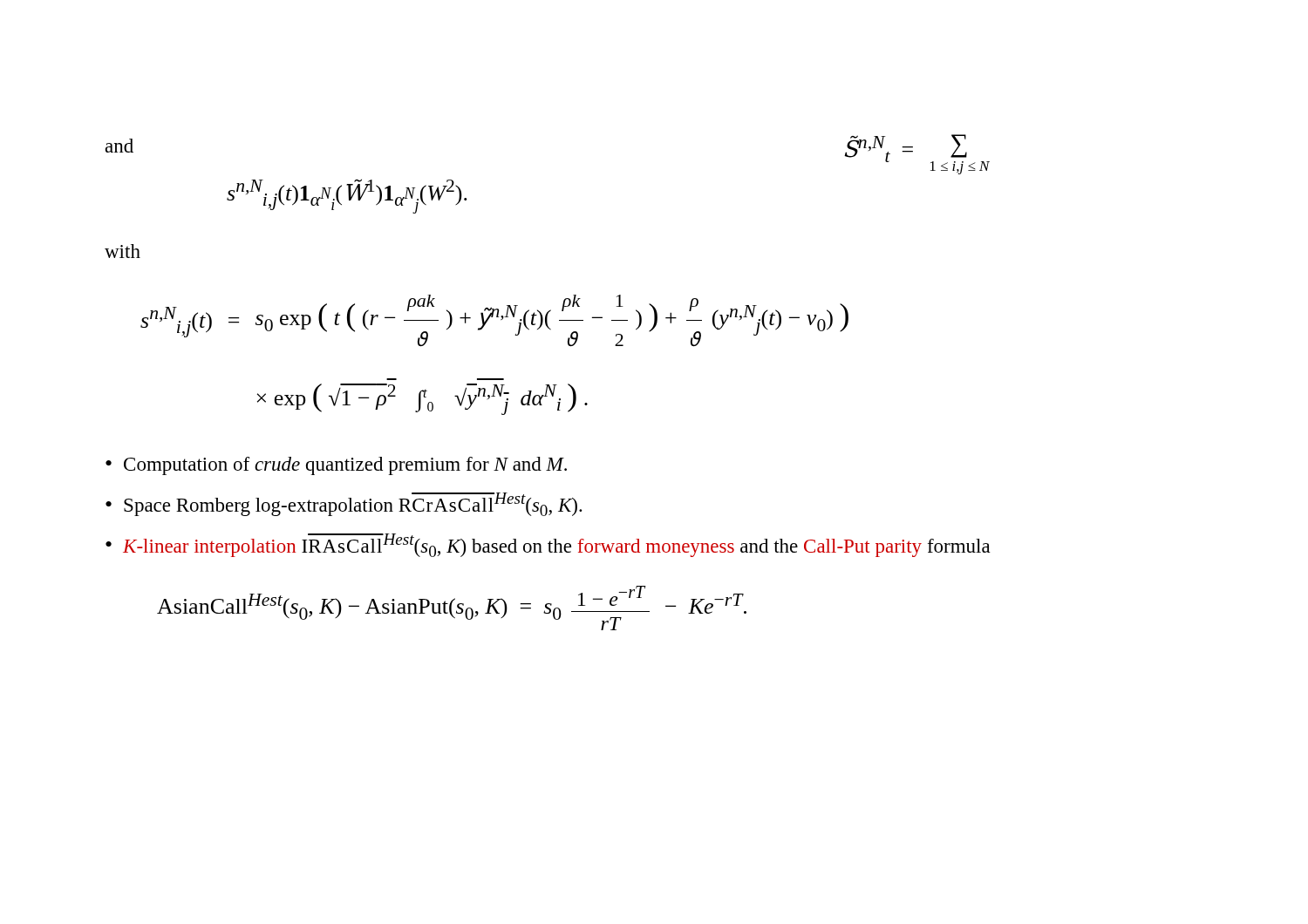This screenshot has width=1308, height=924.
Task: Navigate to the element starting "• Space Romberg log-extrapolation"
Action: click(344, 505)
